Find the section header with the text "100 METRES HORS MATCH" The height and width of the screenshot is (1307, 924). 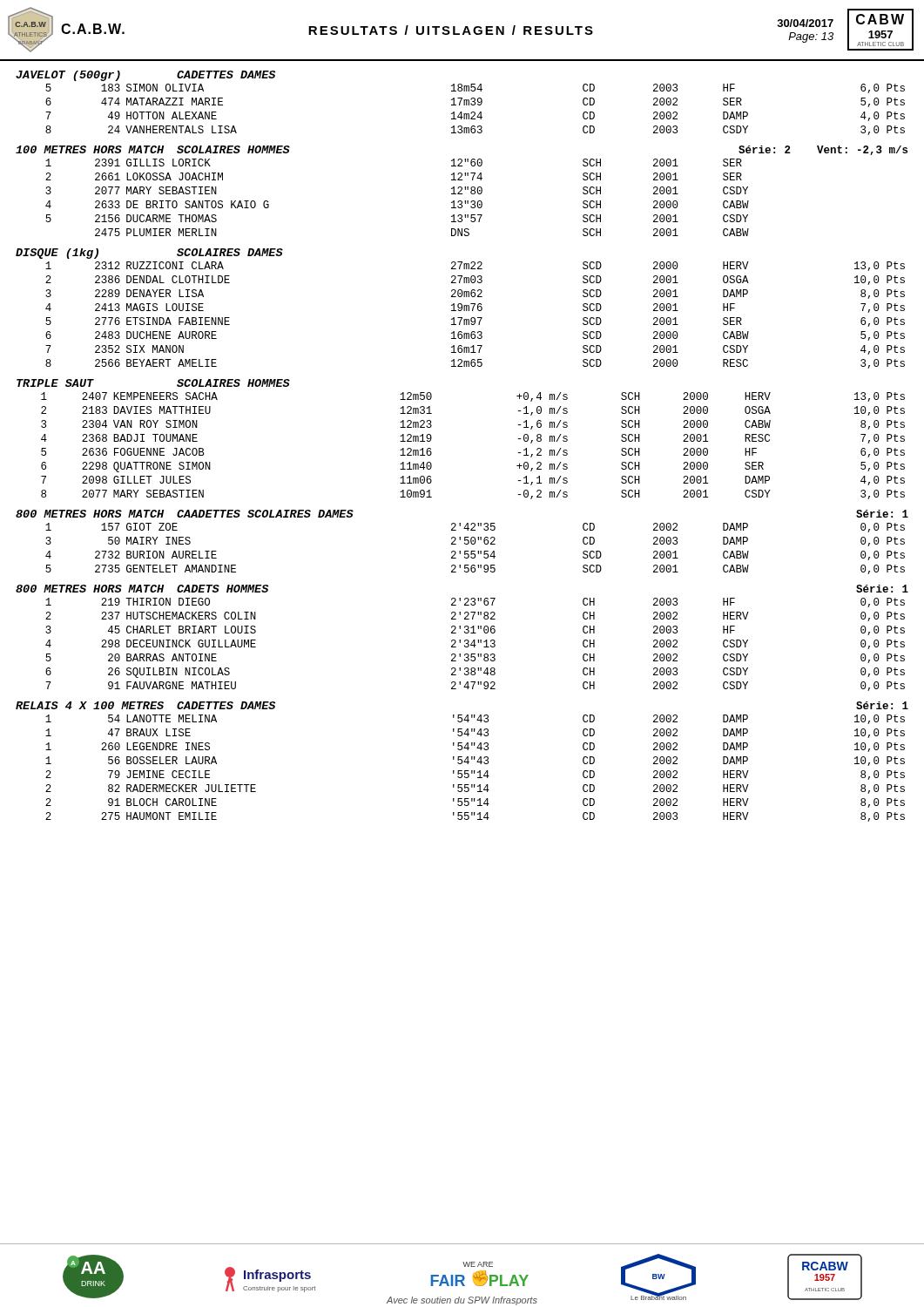point(462,150)
